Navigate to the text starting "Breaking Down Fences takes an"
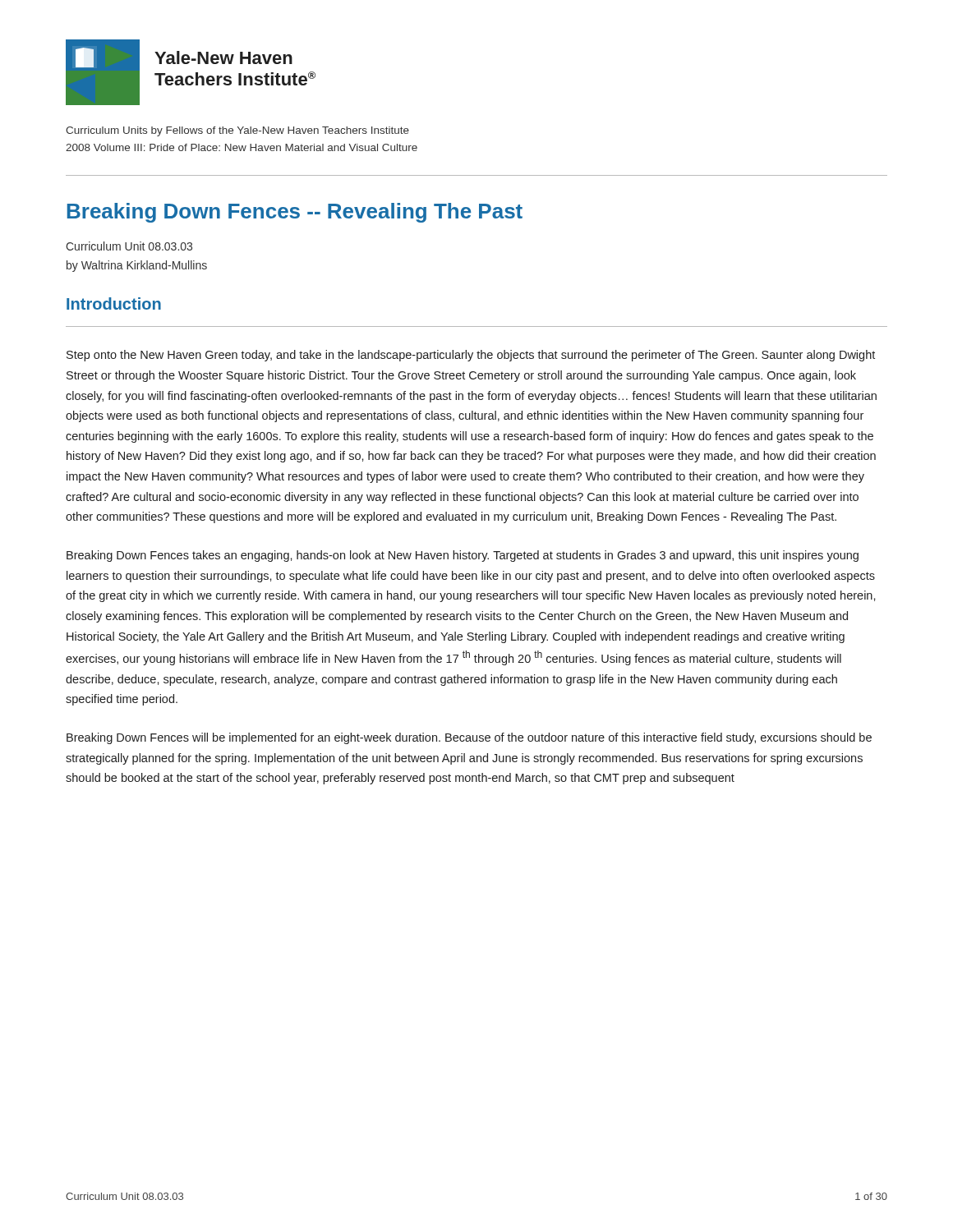Screen dimensions: 1232x953 [x=471, y=627]
